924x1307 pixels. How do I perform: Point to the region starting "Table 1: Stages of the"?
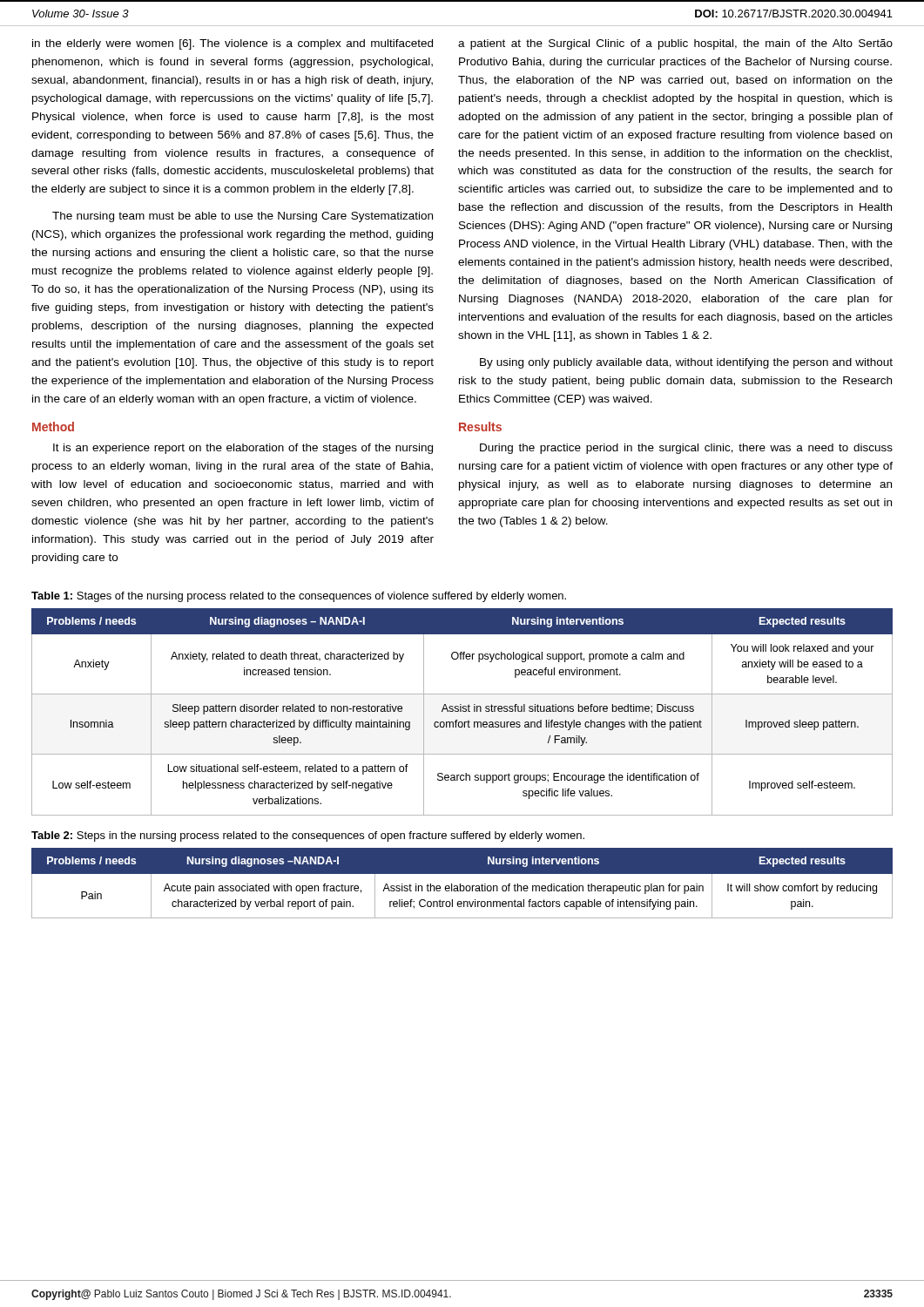(299, 595)
